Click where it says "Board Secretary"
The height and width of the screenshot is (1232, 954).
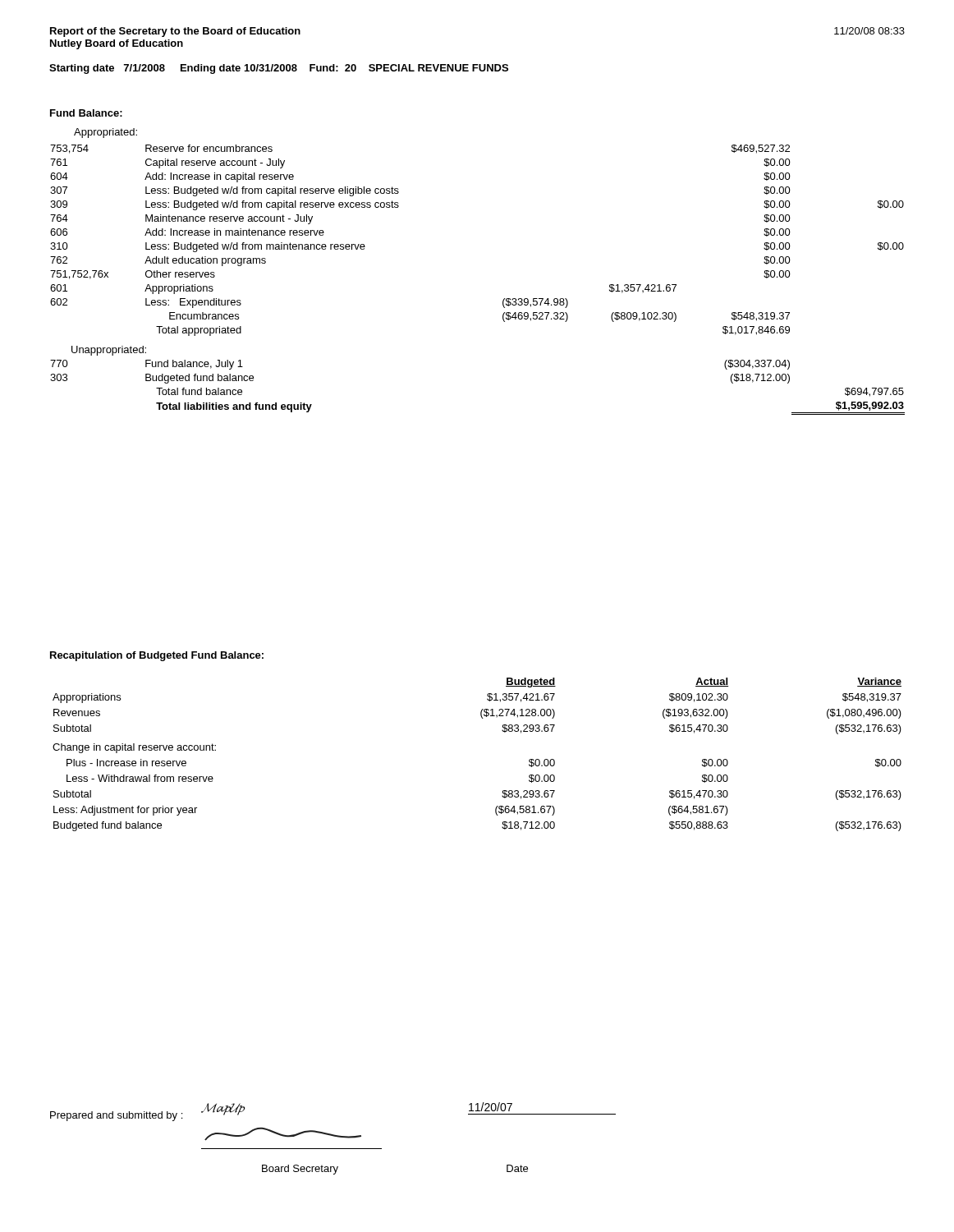point(300,1168)
